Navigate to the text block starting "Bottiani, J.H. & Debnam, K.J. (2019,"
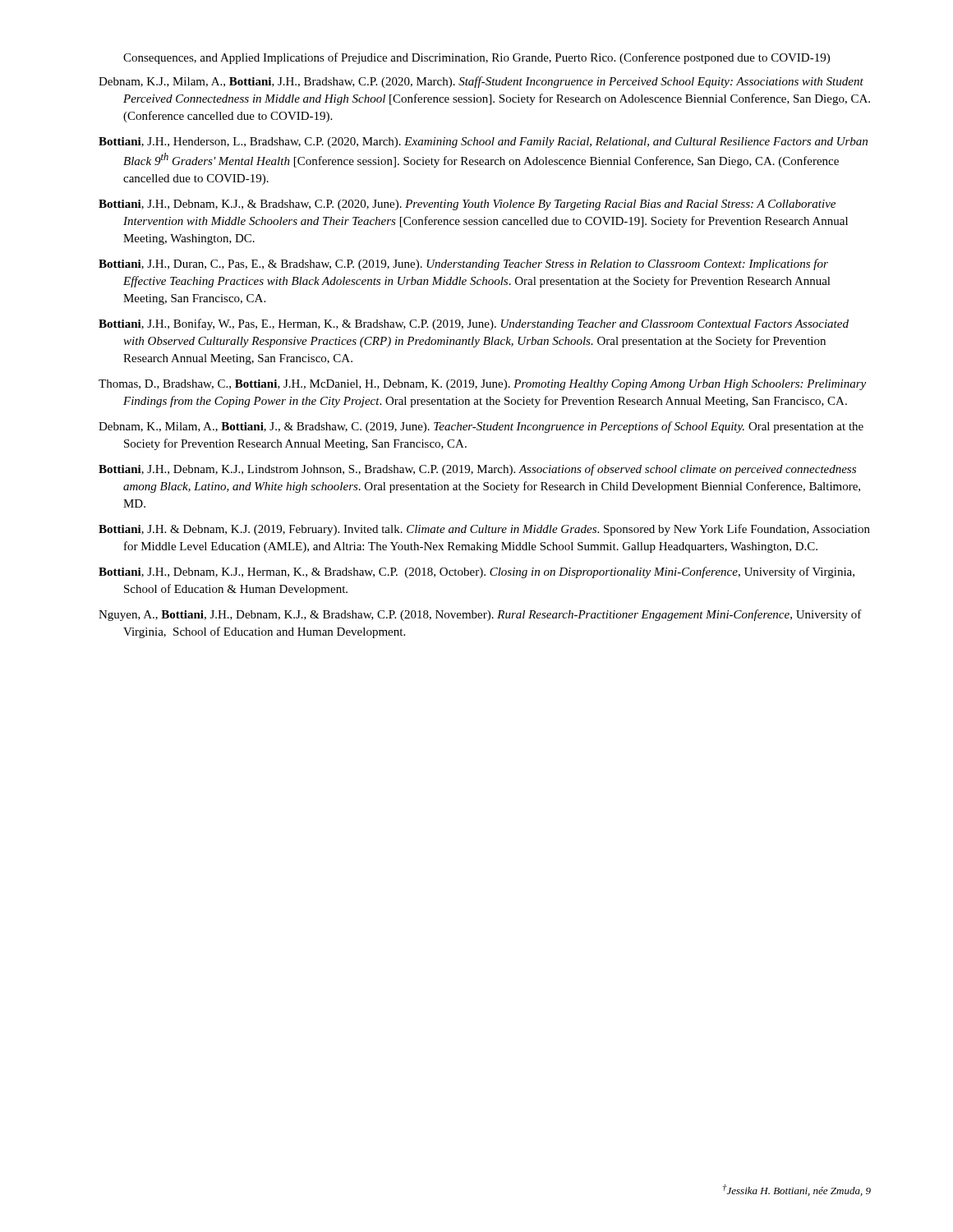This screenshot has width=953, height=1232. [484, 538]
